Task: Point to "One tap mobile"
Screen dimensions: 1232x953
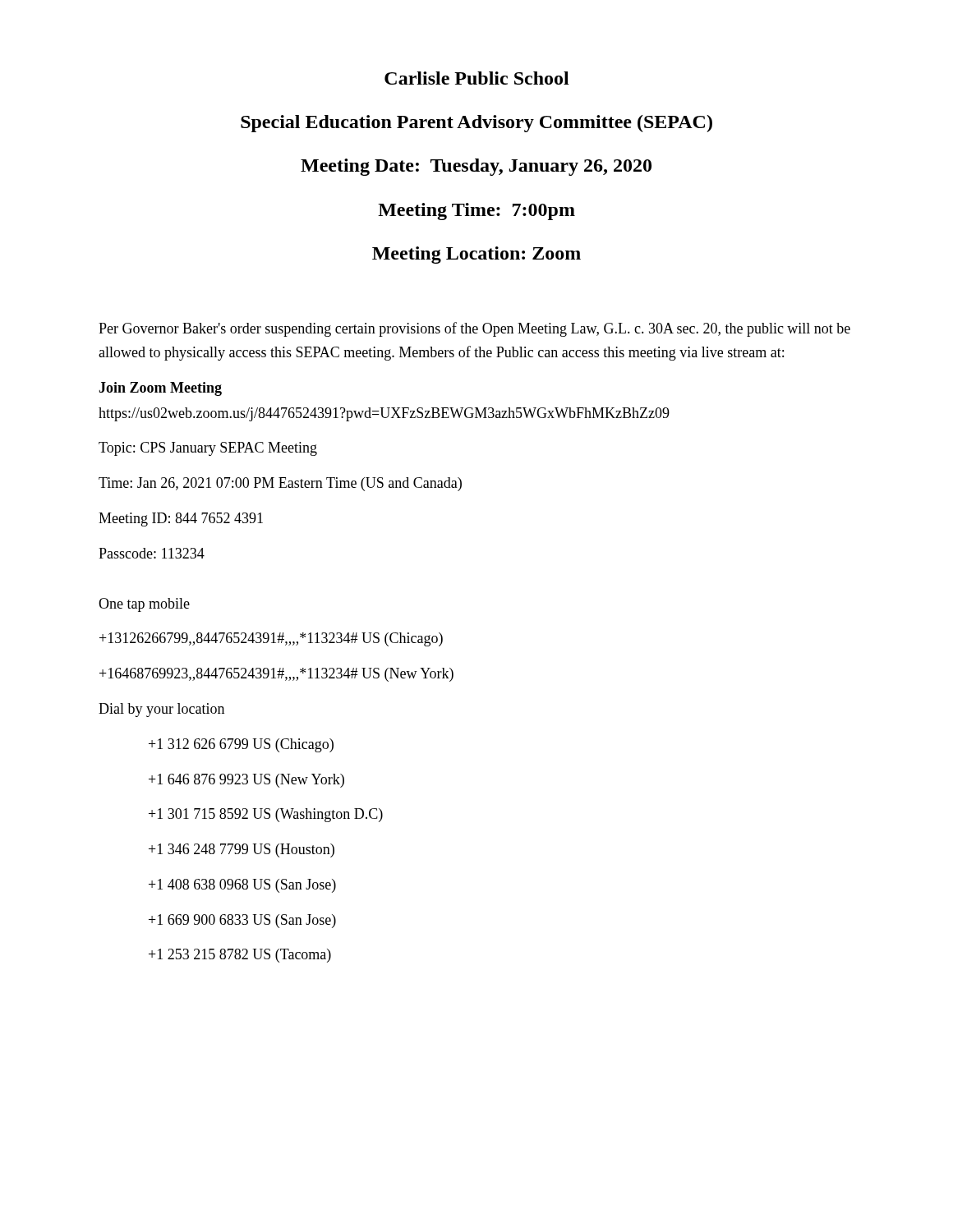Action: (x=144, y=603)
